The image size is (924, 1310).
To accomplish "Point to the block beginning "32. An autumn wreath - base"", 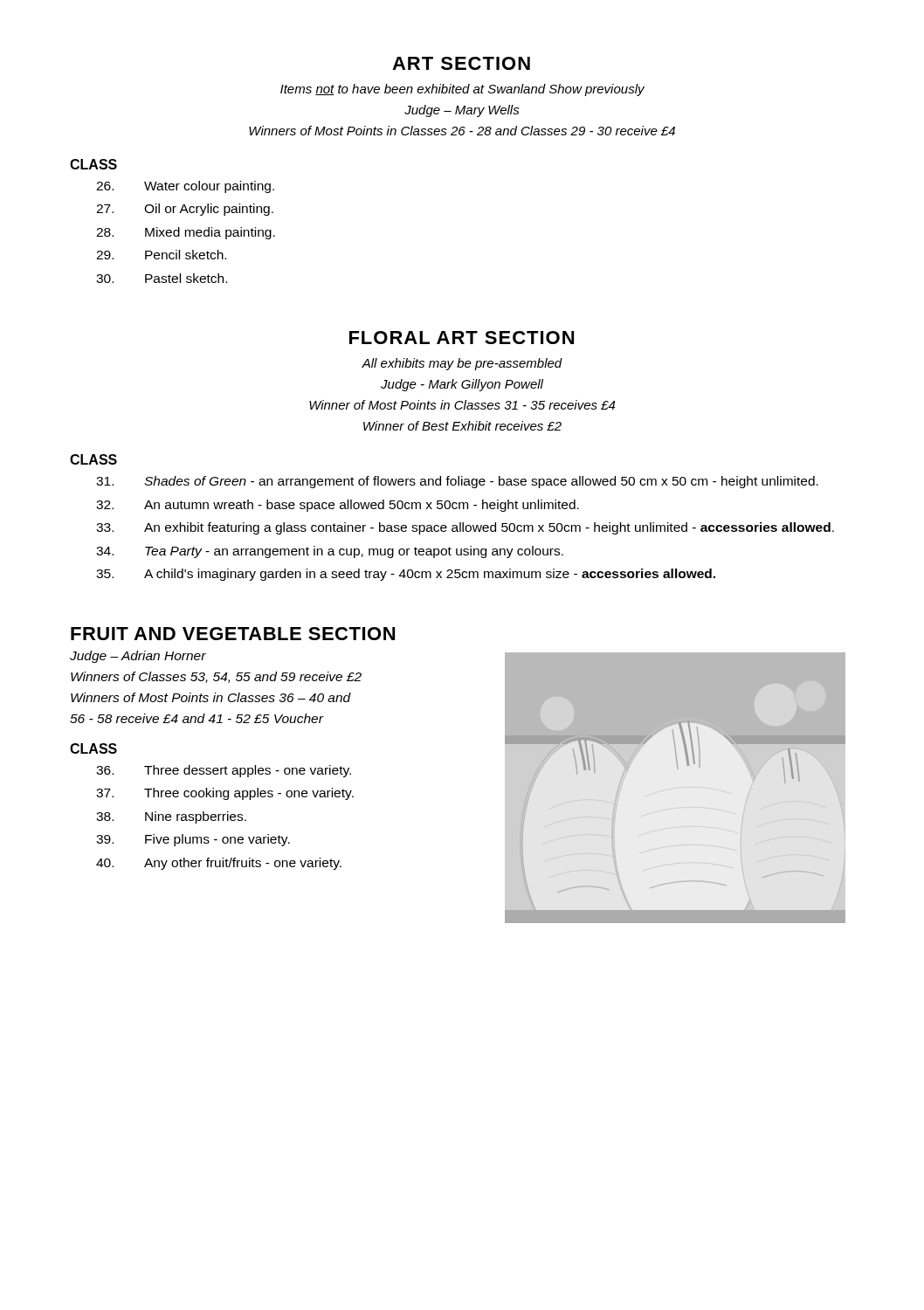I will point(462,505).
